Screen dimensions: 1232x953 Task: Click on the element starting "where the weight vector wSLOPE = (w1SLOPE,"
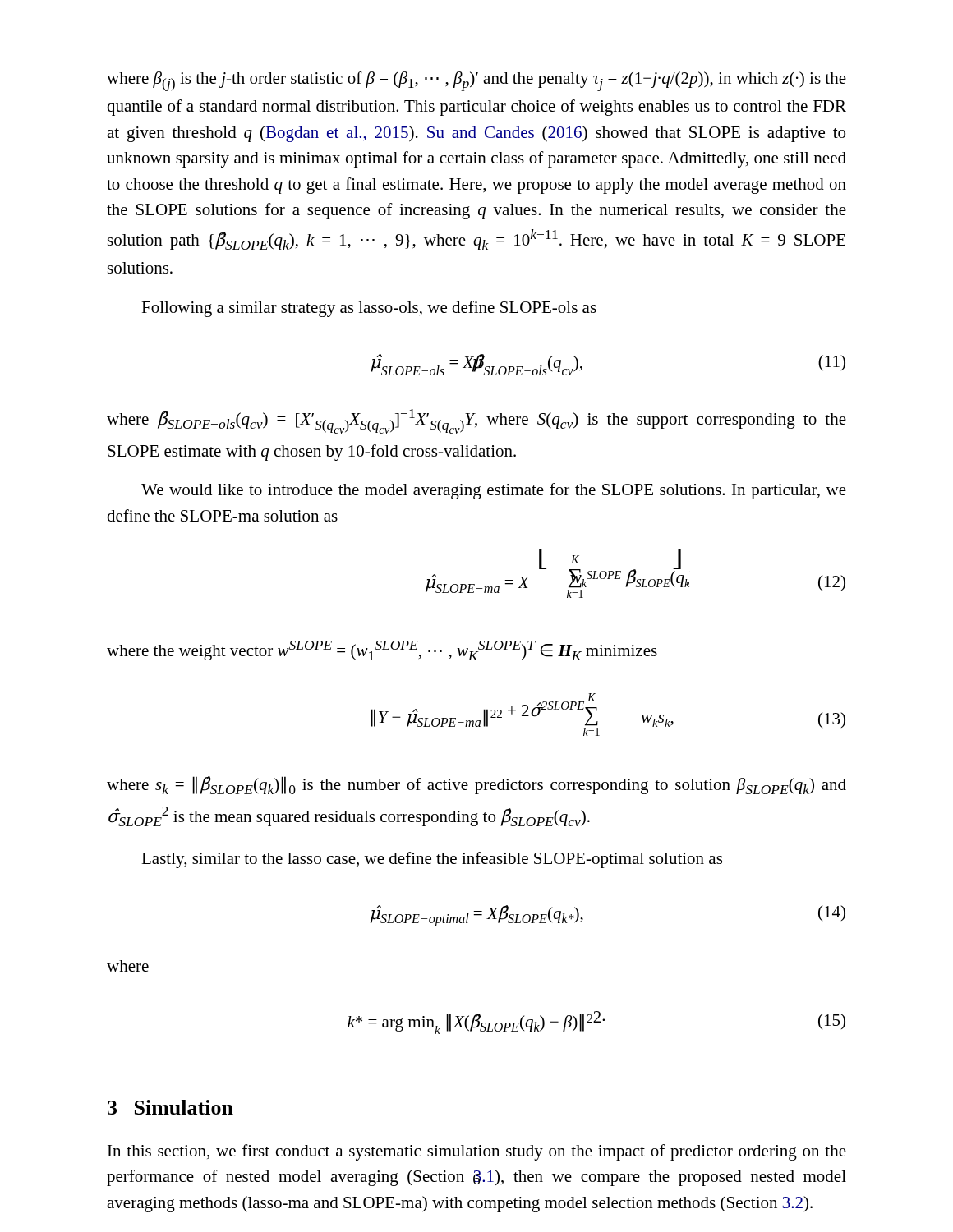click(x=382, y=650)
